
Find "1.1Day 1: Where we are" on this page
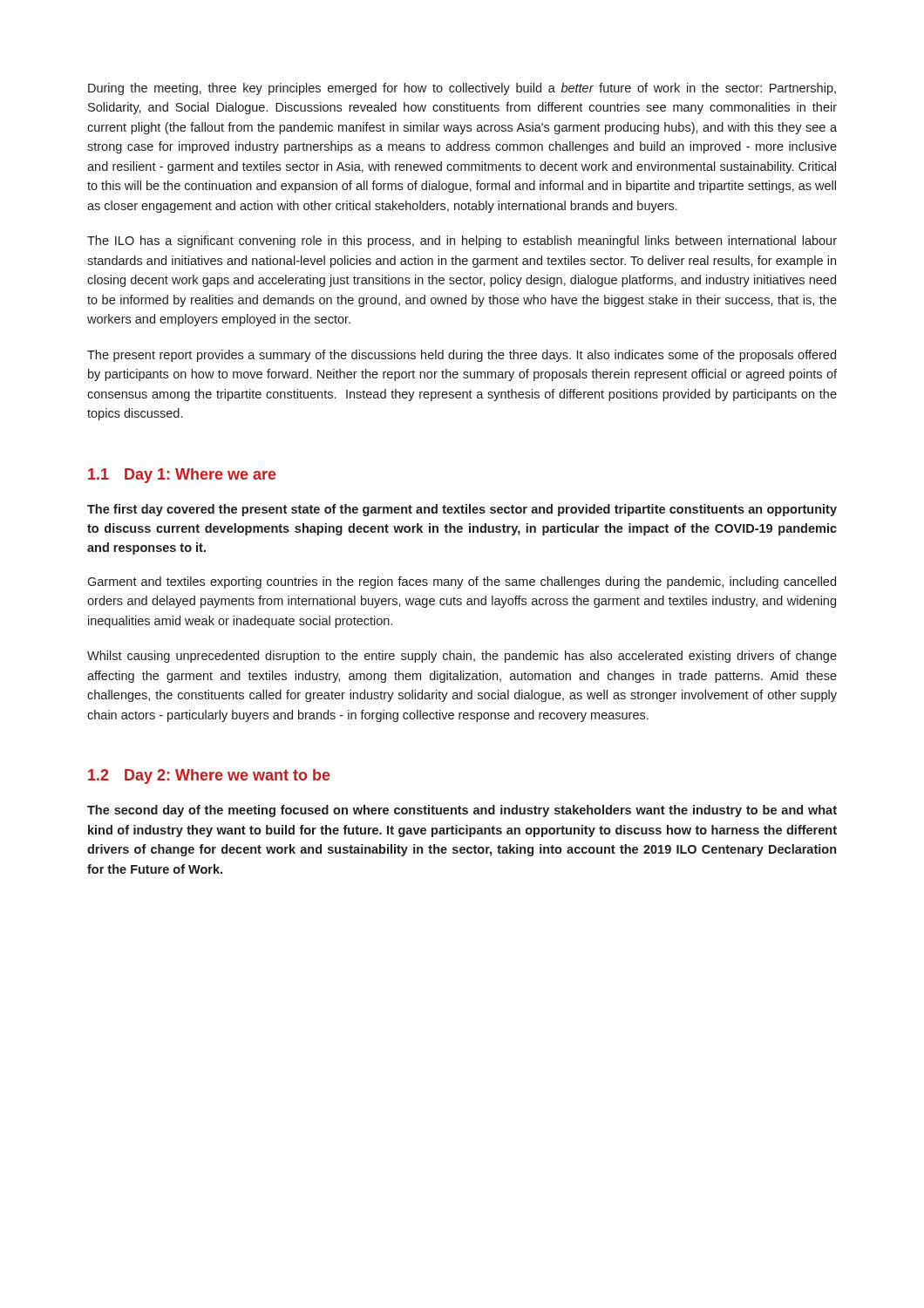click(182, 474)
